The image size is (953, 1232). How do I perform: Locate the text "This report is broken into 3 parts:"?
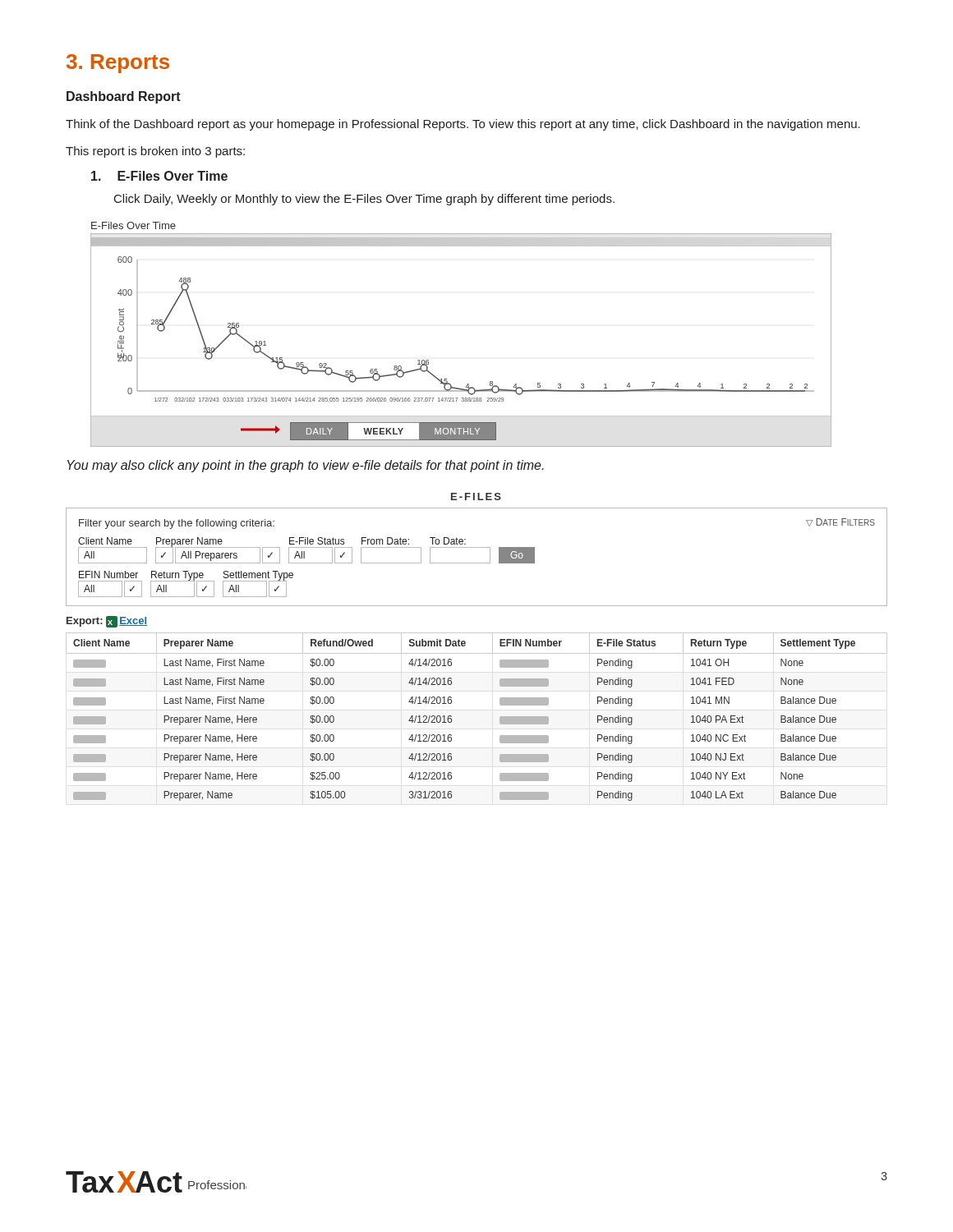[x=155, y=152]
